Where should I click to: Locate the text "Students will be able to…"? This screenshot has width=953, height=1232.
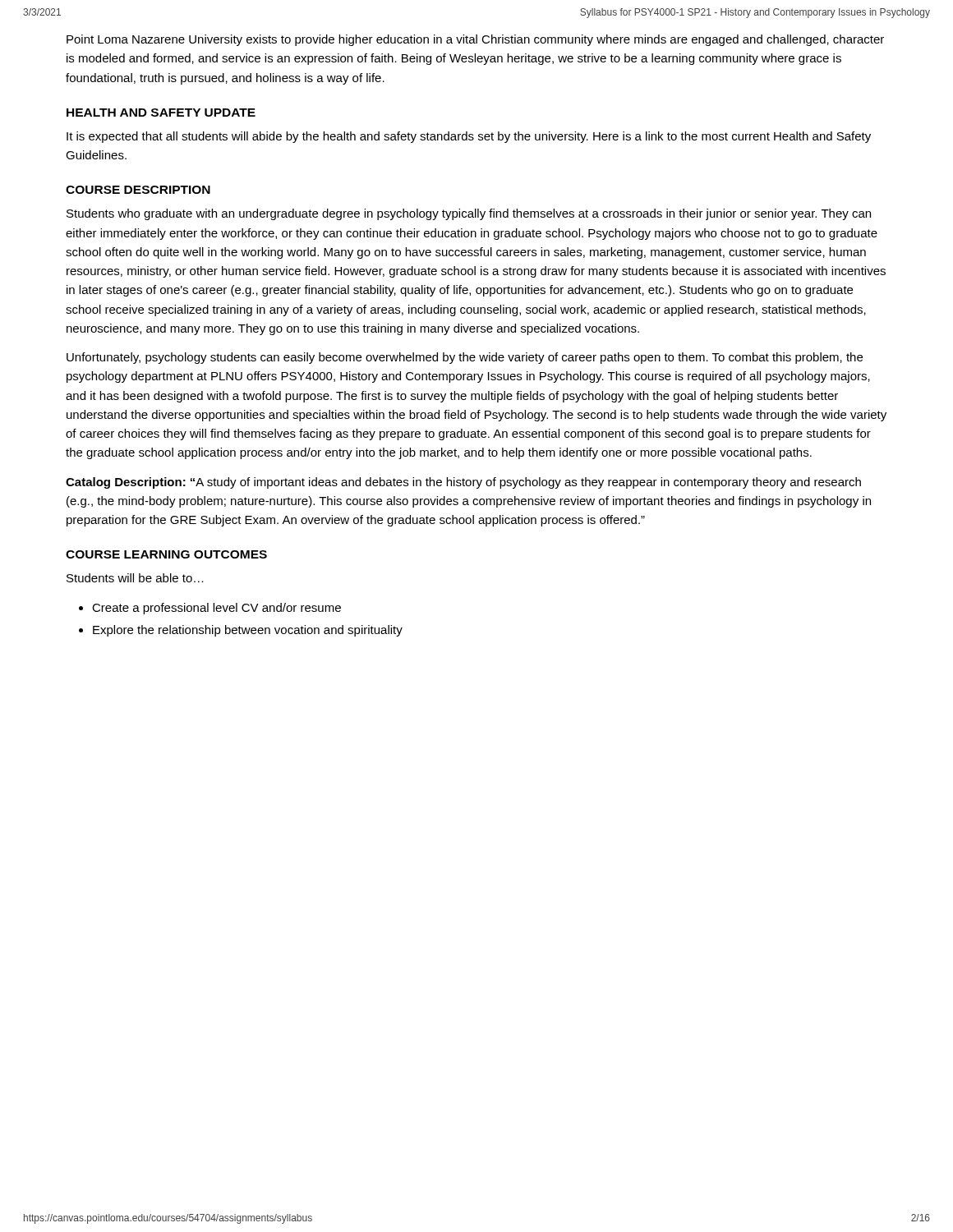(135, 578)
